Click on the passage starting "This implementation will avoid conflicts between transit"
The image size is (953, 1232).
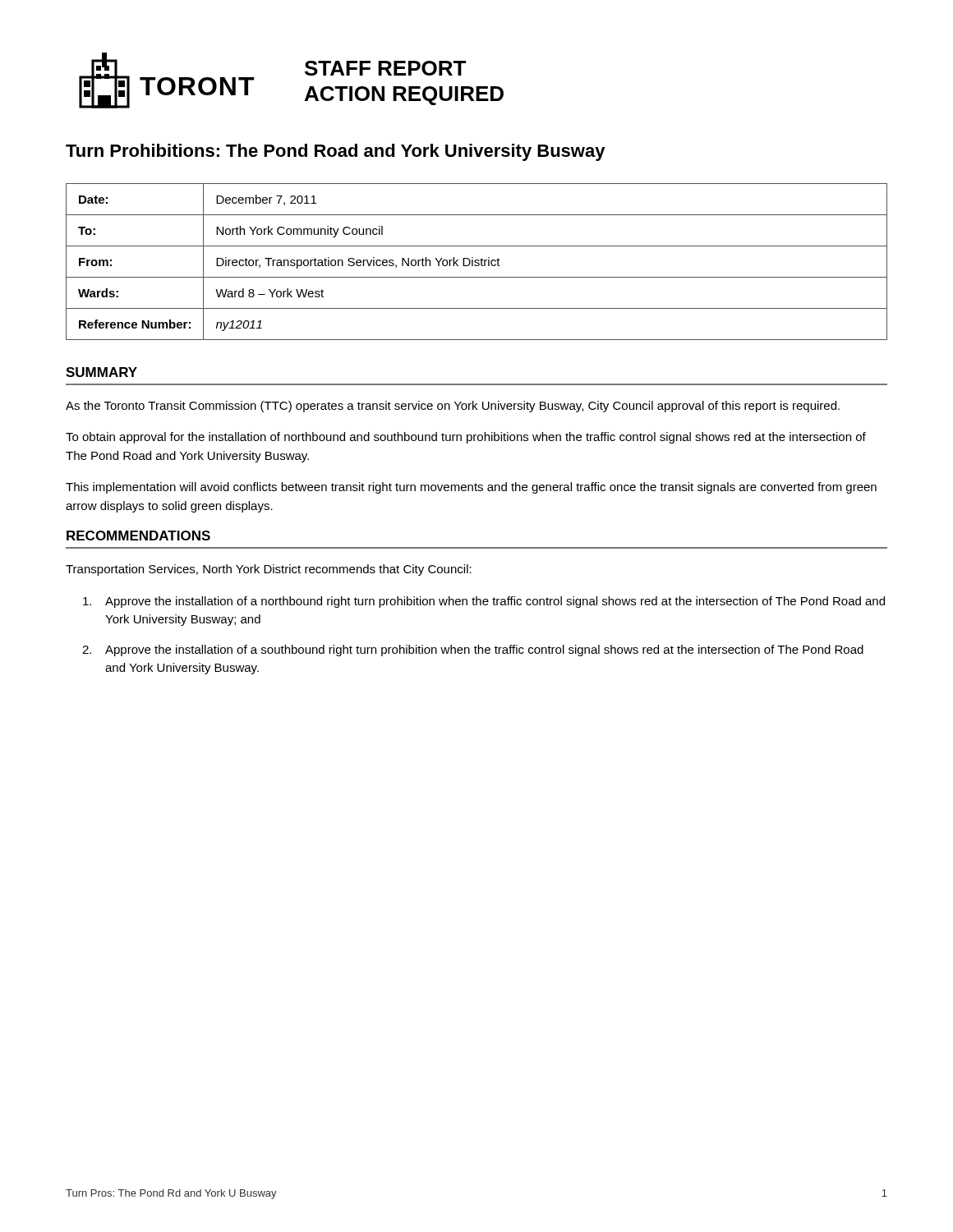coord(471,496)
